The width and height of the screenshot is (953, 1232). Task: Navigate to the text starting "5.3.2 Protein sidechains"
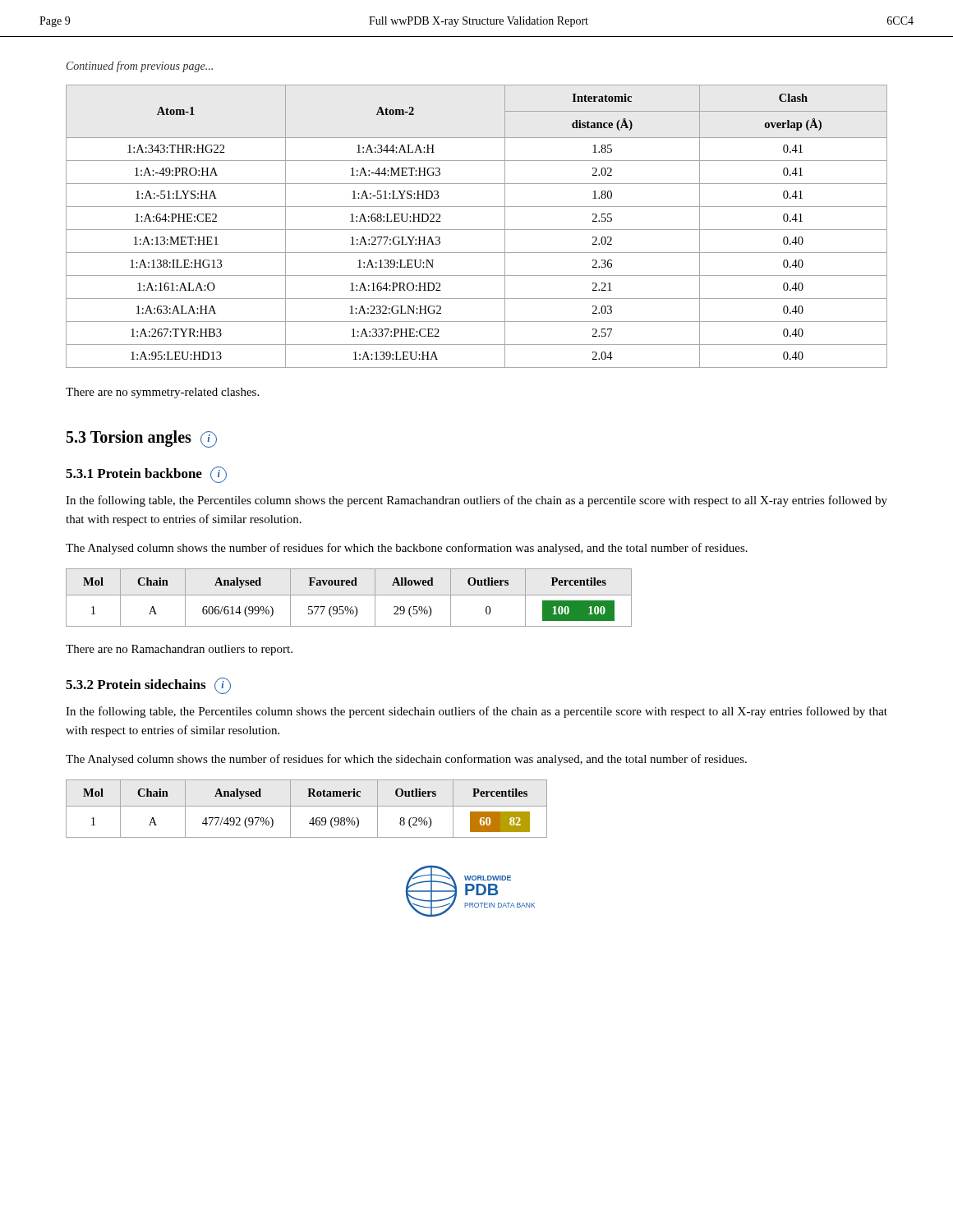pyautogui.click(x=148, y=685)
